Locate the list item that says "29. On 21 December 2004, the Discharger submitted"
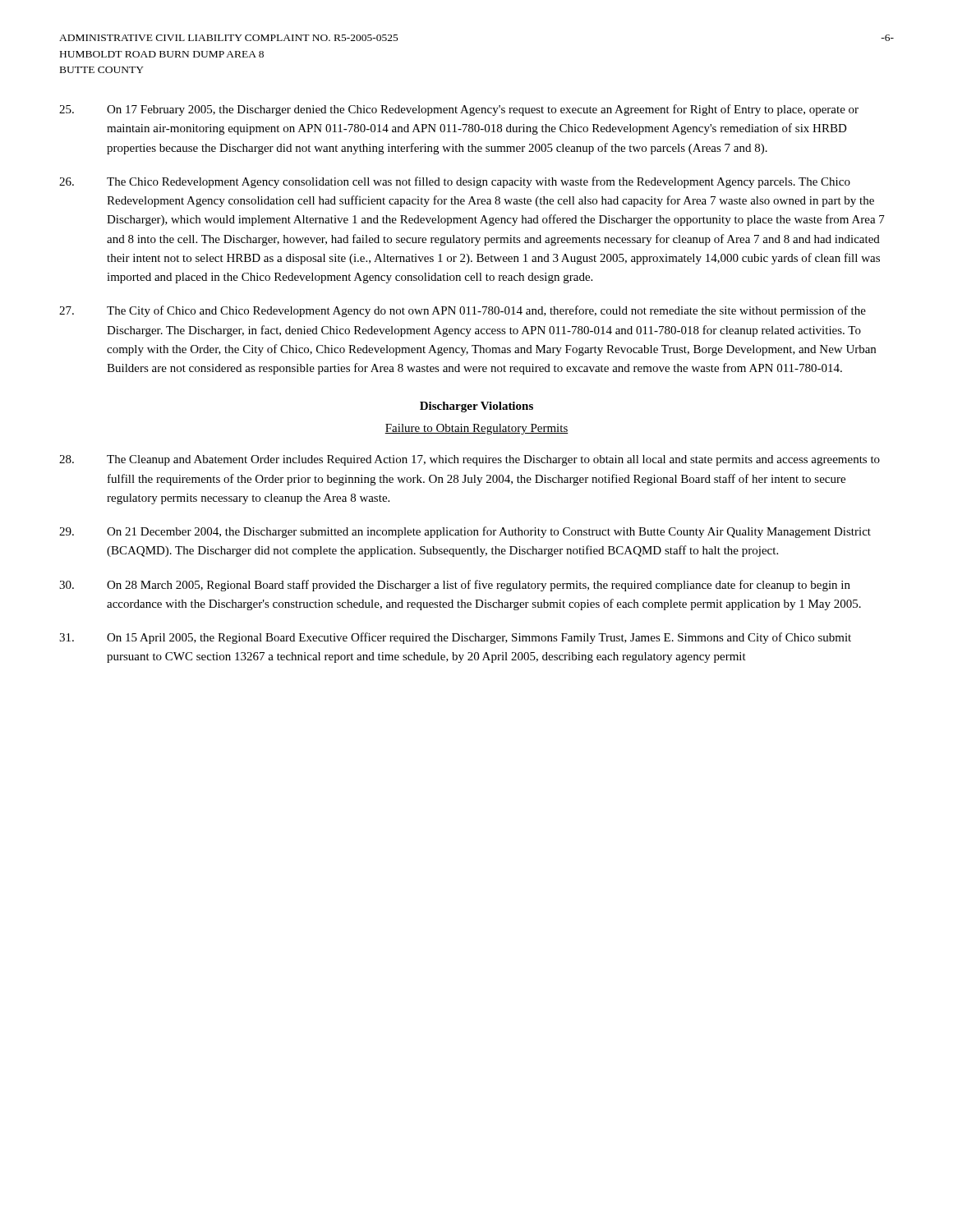The width and height of the screenshot is (953, 1232). coord(476,541)
